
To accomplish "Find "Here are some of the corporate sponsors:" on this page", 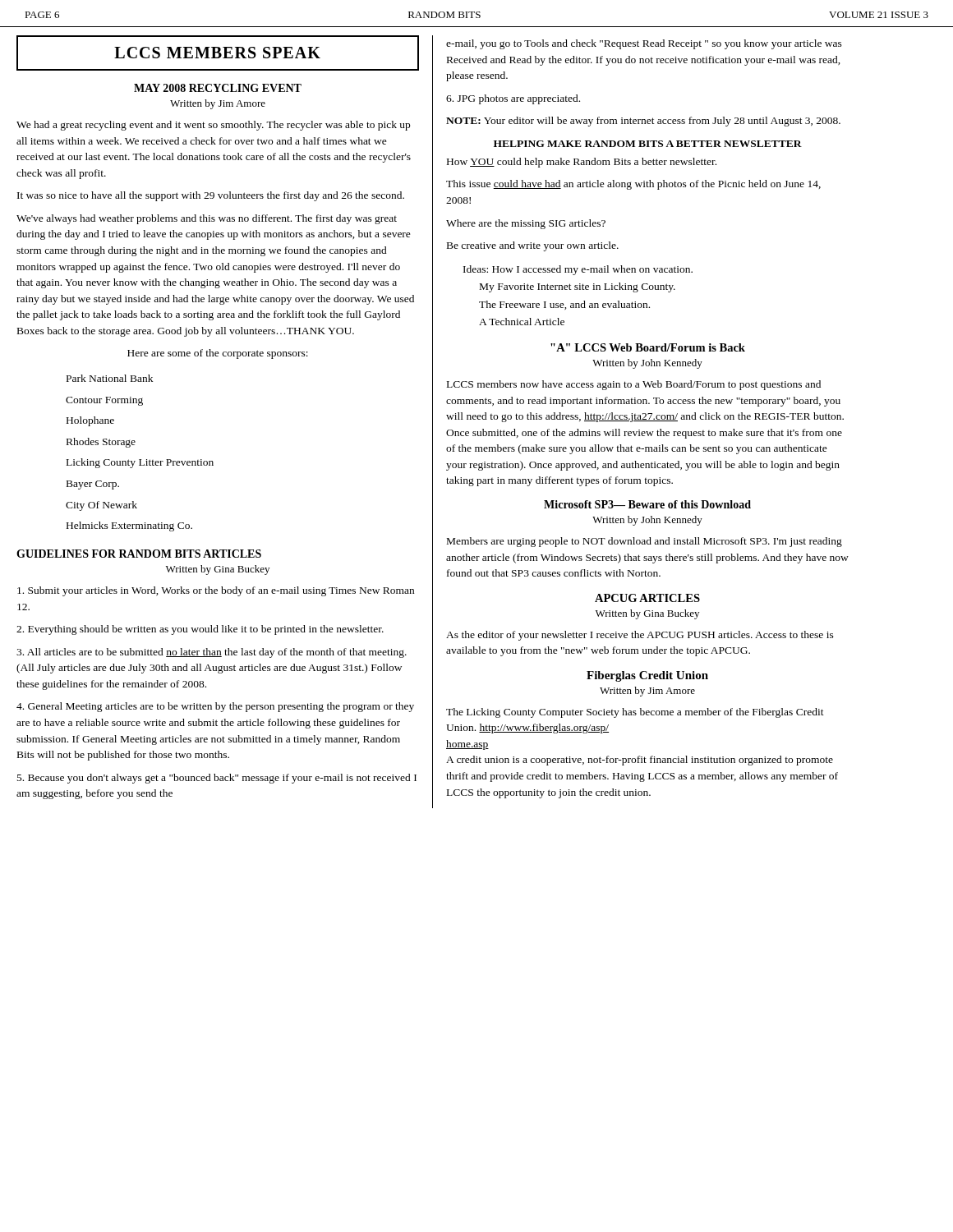I will click(218, 353).
